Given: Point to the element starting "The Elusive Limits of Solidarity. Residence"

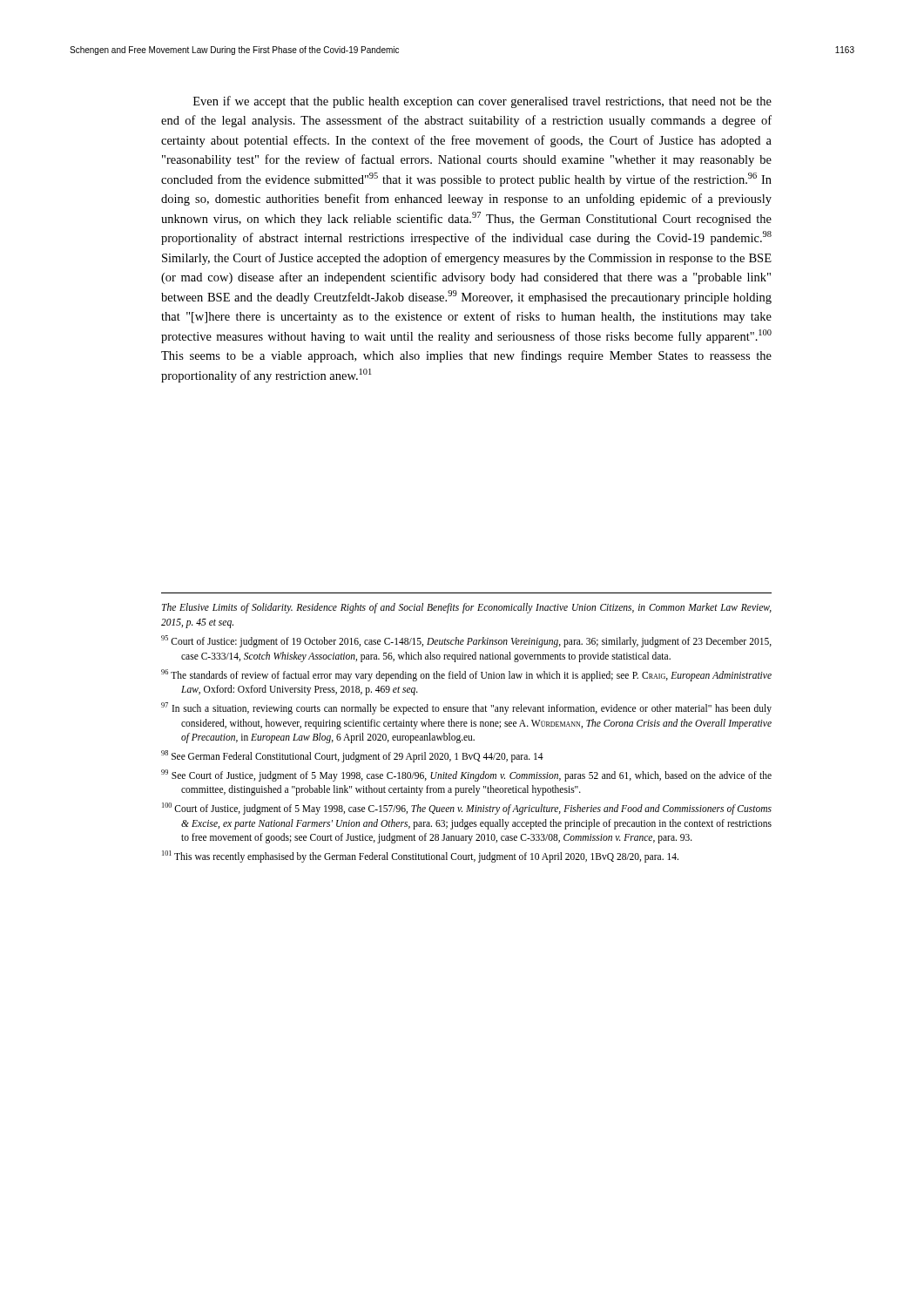Looking at the screenshot, I should 466,615.
